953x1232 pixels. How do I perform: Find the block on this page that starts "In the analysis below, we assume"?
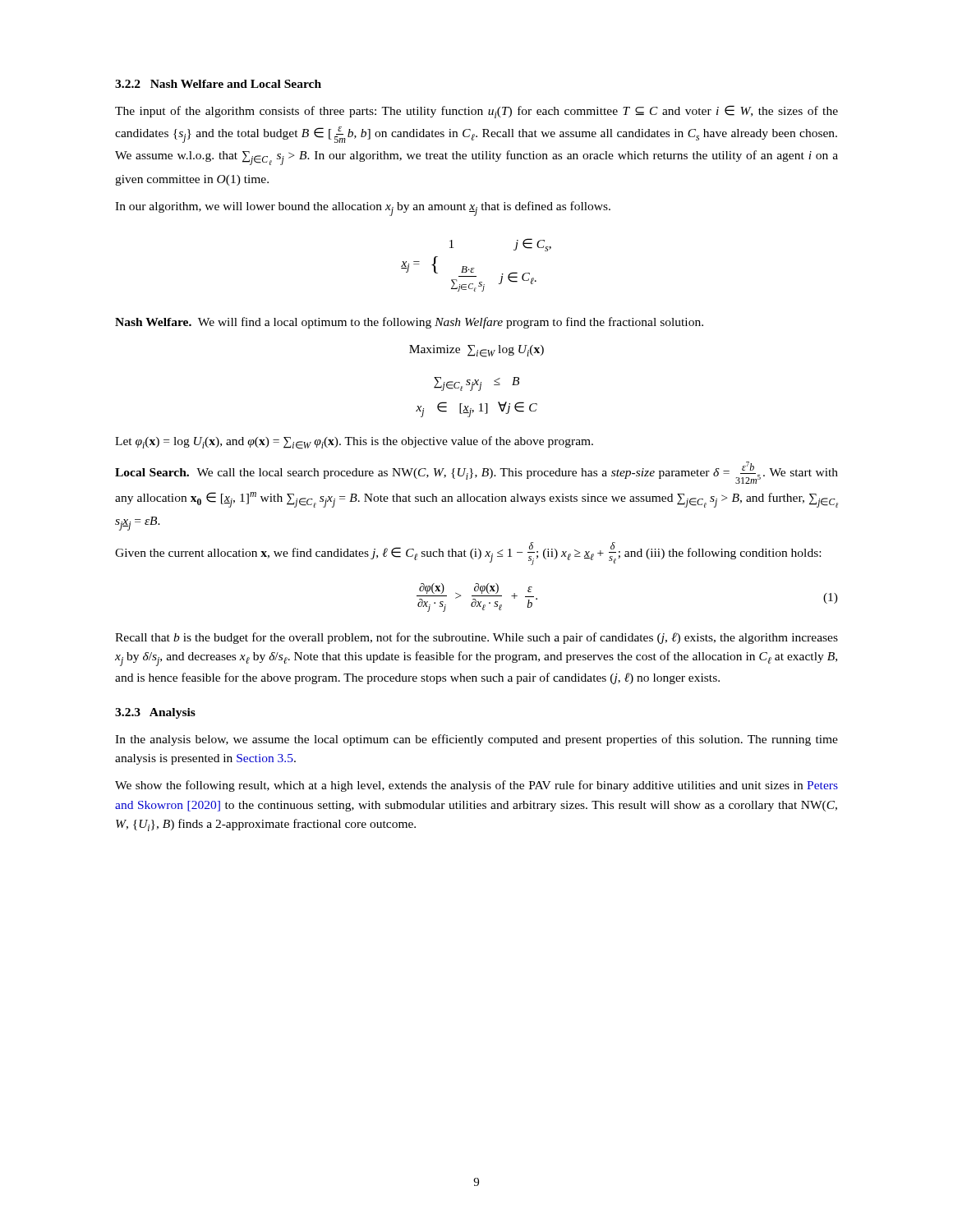click(x=476, y=748)
